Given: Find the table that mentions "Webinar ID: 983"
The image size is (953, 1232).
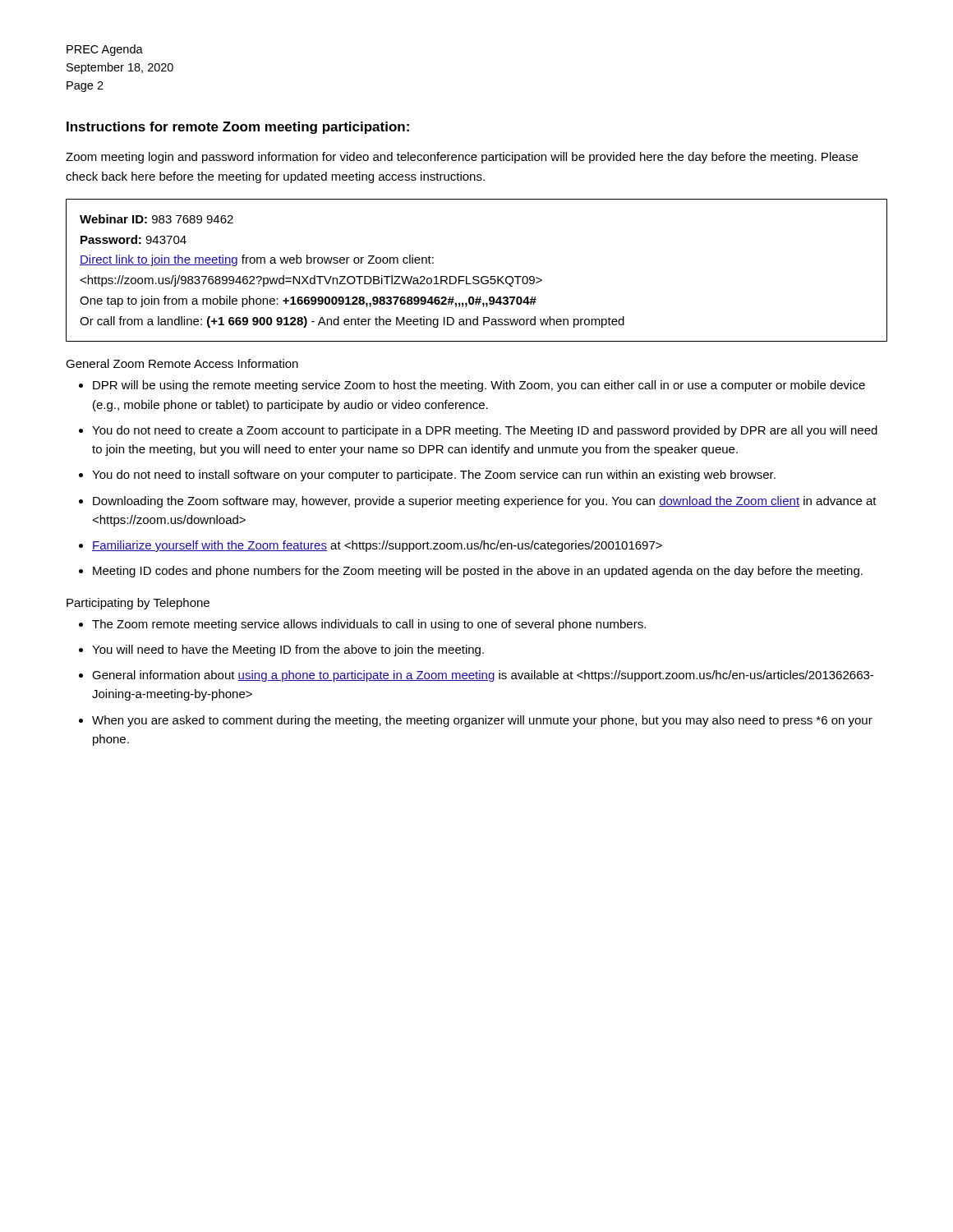Looking at the screenshot, I should point(476,270).
